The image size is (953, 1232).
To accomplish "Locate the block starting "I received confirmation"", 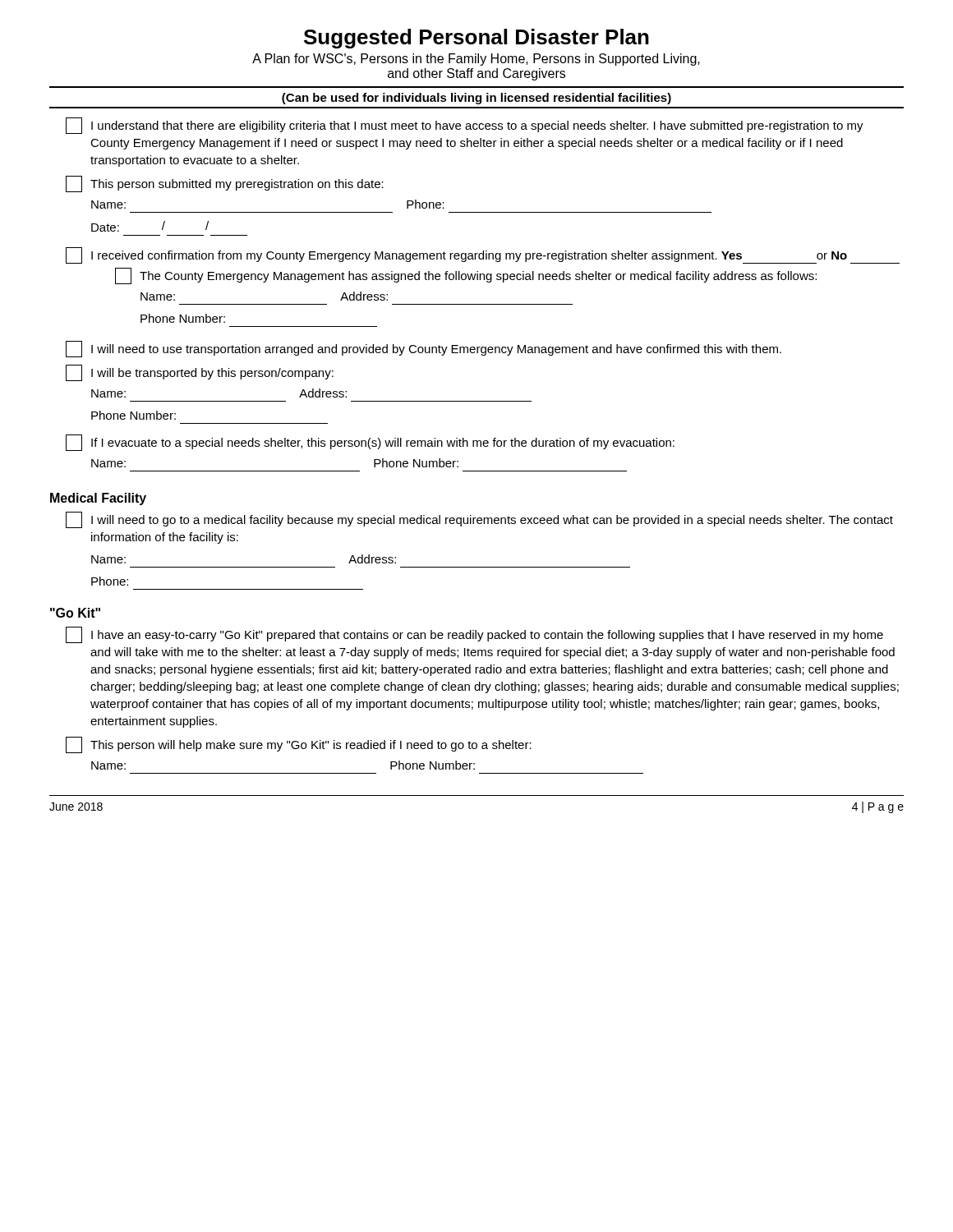I will 485,290.
